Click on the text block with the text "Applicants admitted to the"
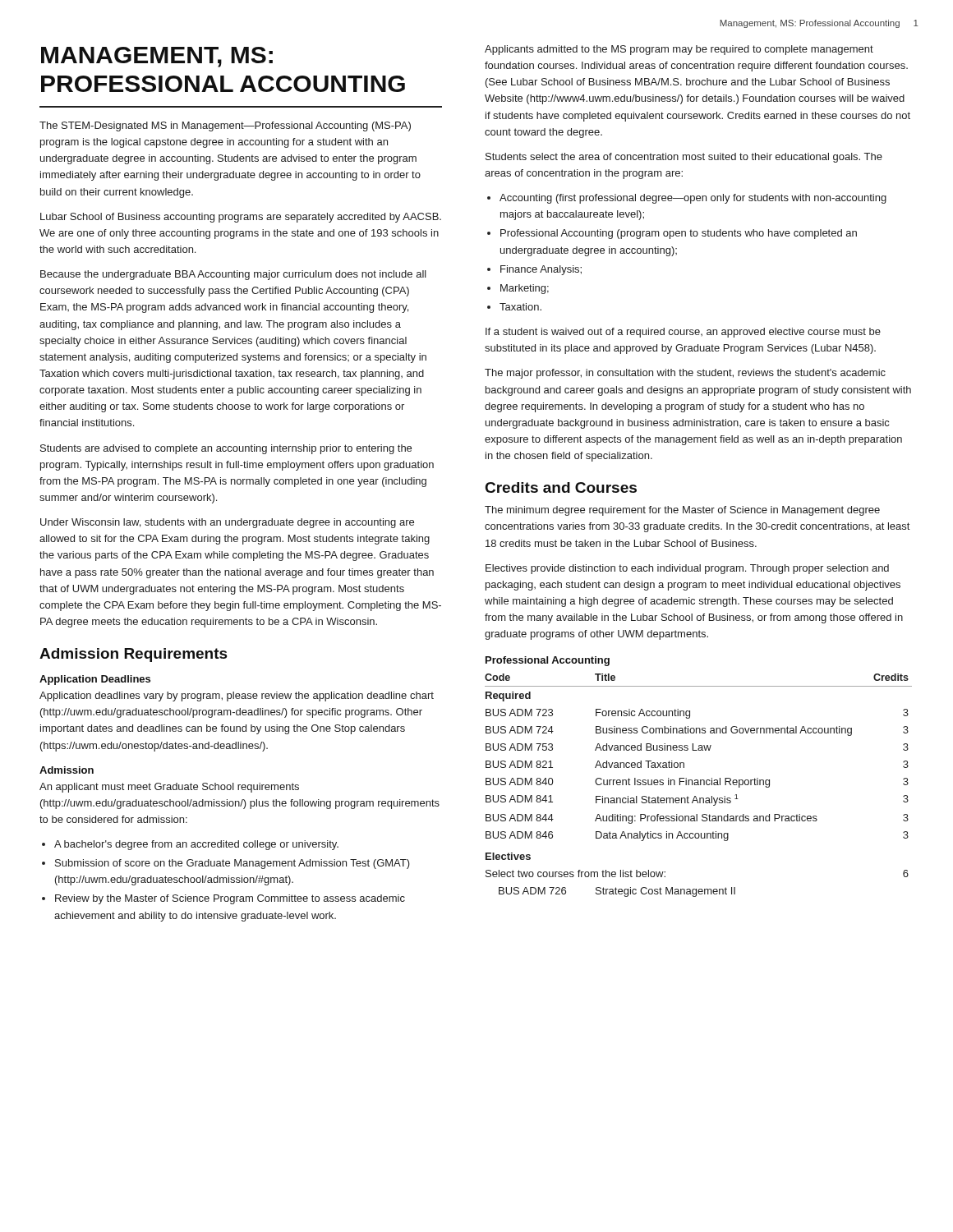 (698, 90)
